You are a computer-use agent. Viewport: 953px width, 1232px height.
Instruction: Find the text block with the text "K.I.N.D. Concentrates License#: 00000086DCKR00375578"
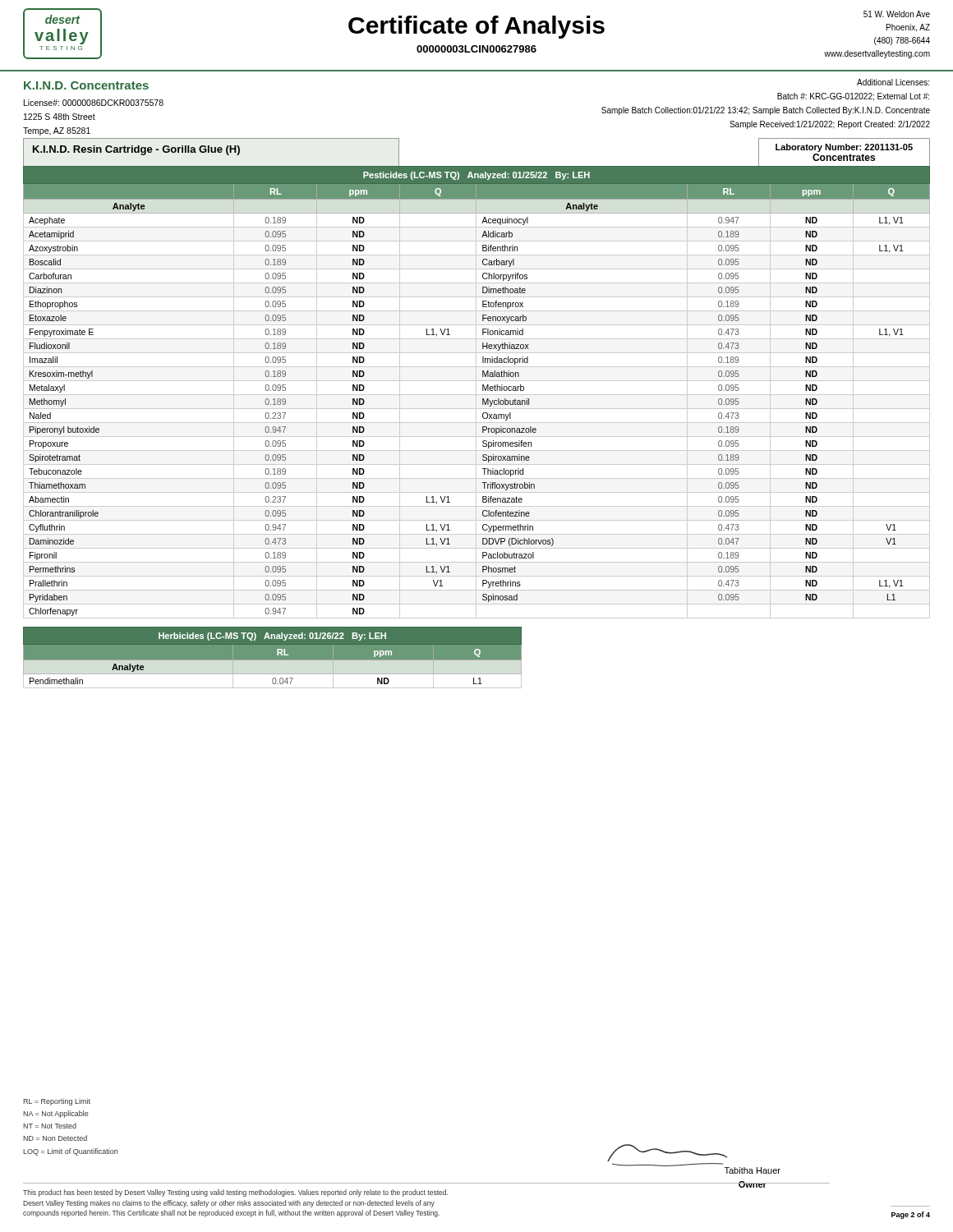[93, 112]
